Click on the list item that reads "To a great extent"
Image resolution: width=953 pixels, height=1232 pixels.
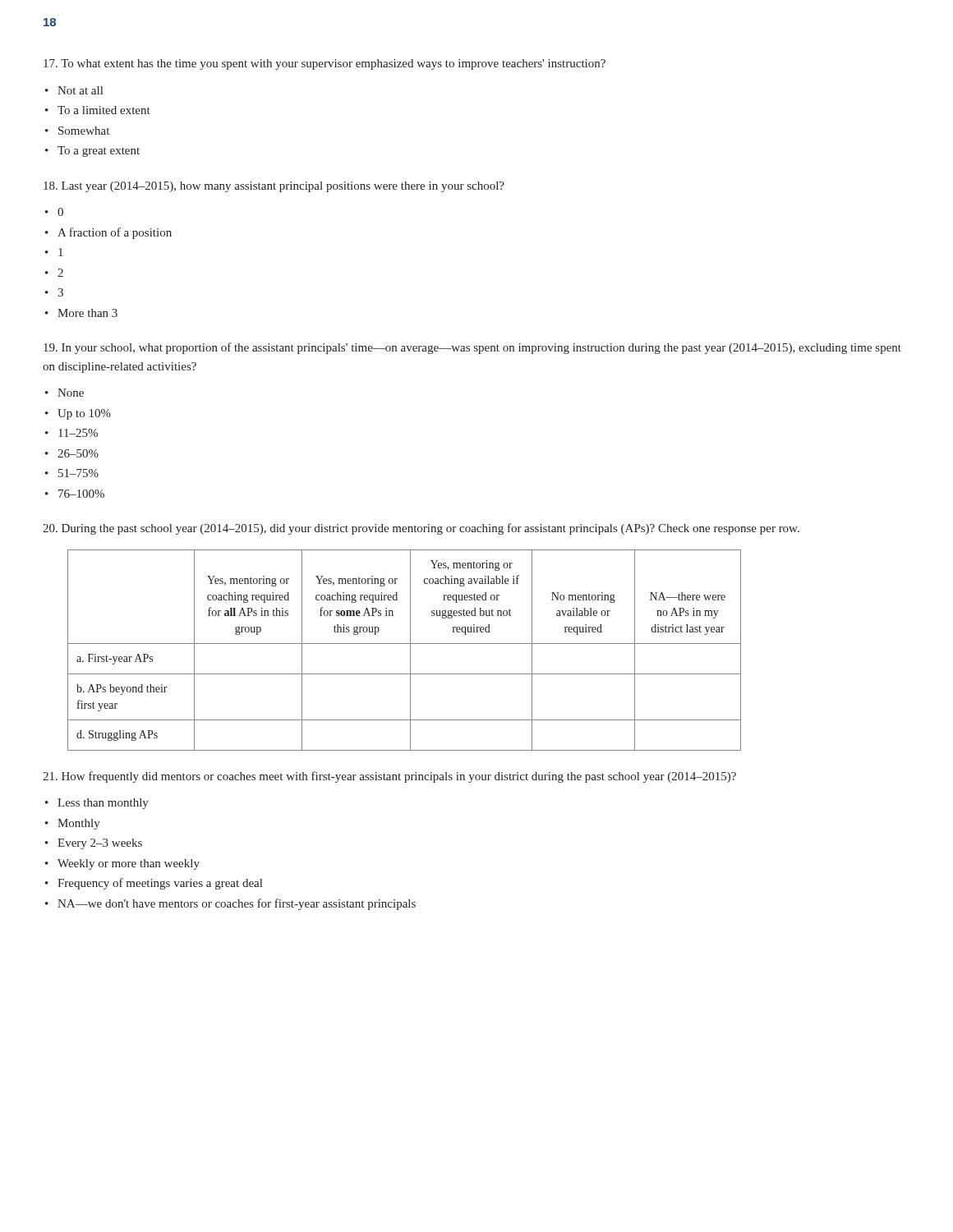pyautogui.click(x=99, y=150)
